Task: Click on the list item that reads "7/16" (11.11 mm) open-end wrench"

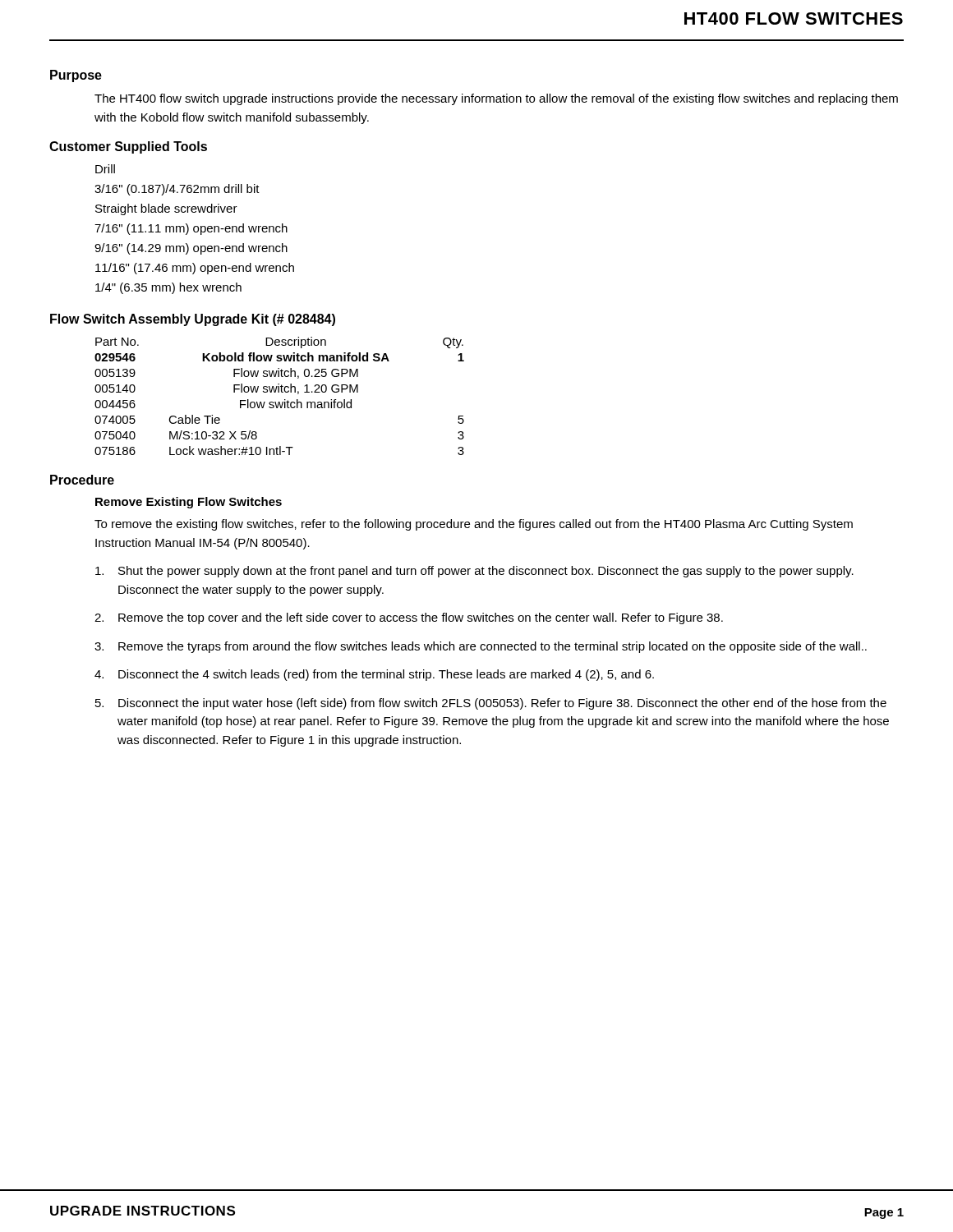Action: (191, 228)
